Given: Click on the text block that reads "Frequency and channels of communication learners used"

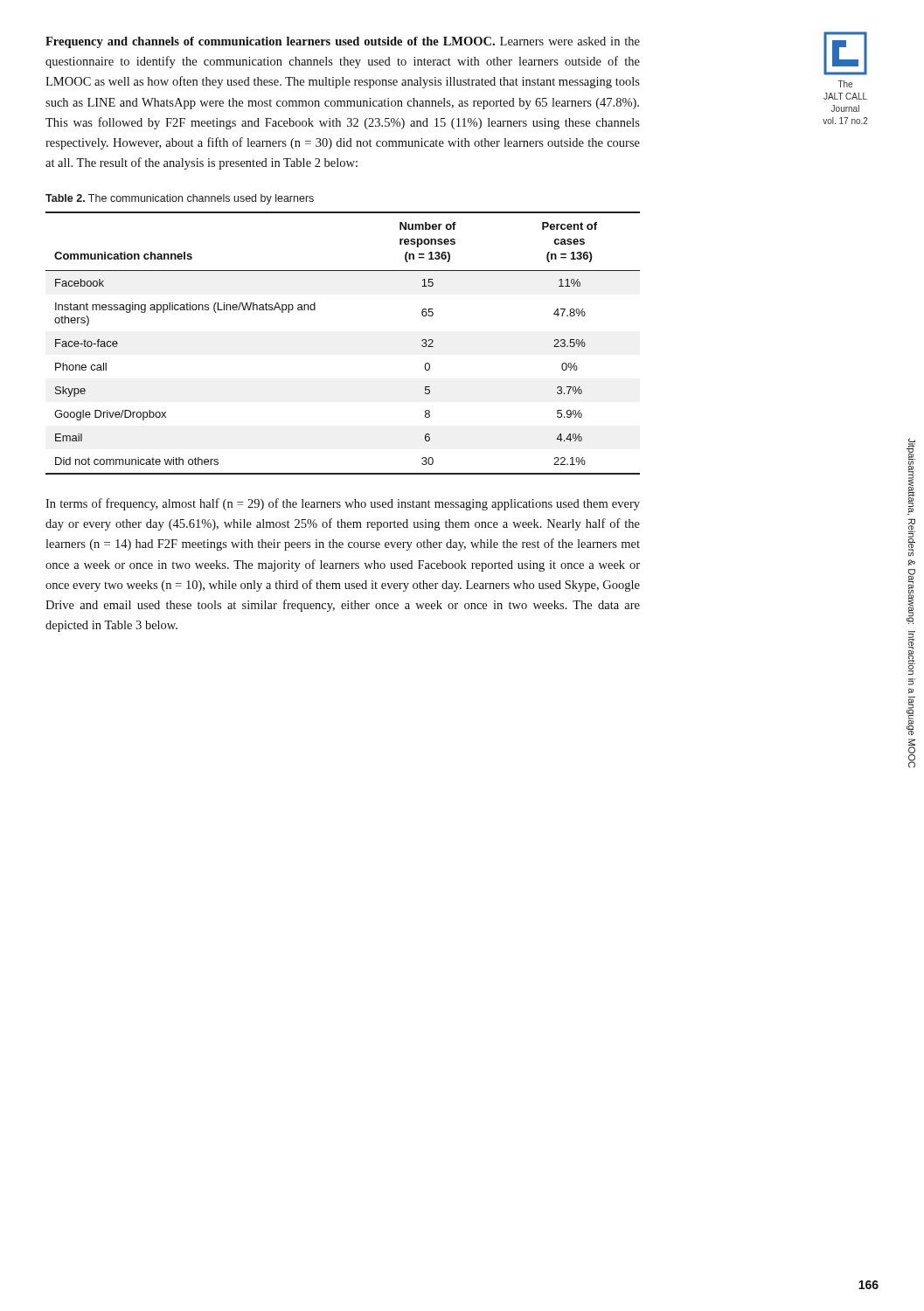Looking at the screenshot, I should (x=343, y=102).
